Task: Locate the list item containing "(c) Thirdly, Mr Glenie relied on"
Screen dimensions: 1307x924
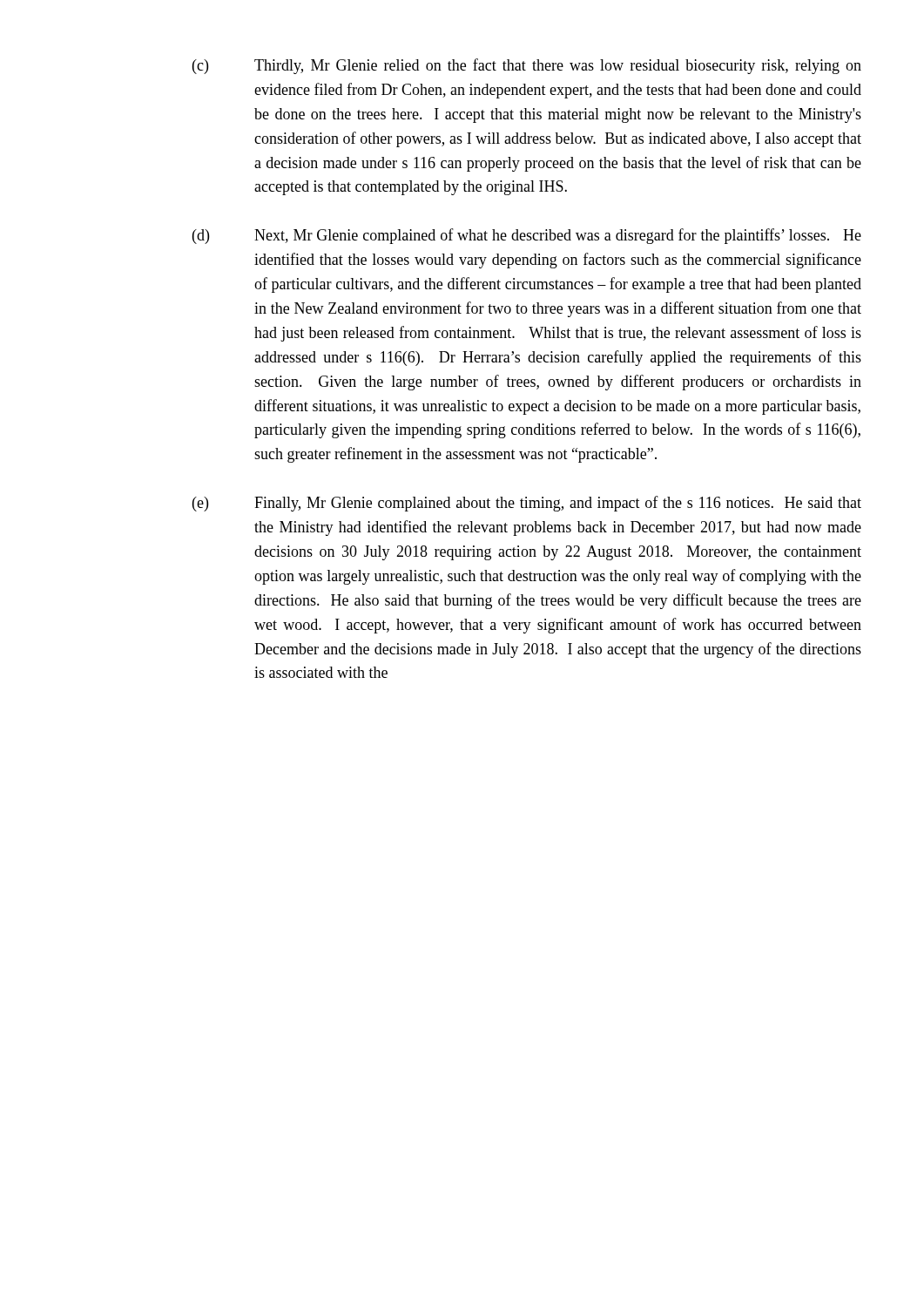Action: (526, 127)
